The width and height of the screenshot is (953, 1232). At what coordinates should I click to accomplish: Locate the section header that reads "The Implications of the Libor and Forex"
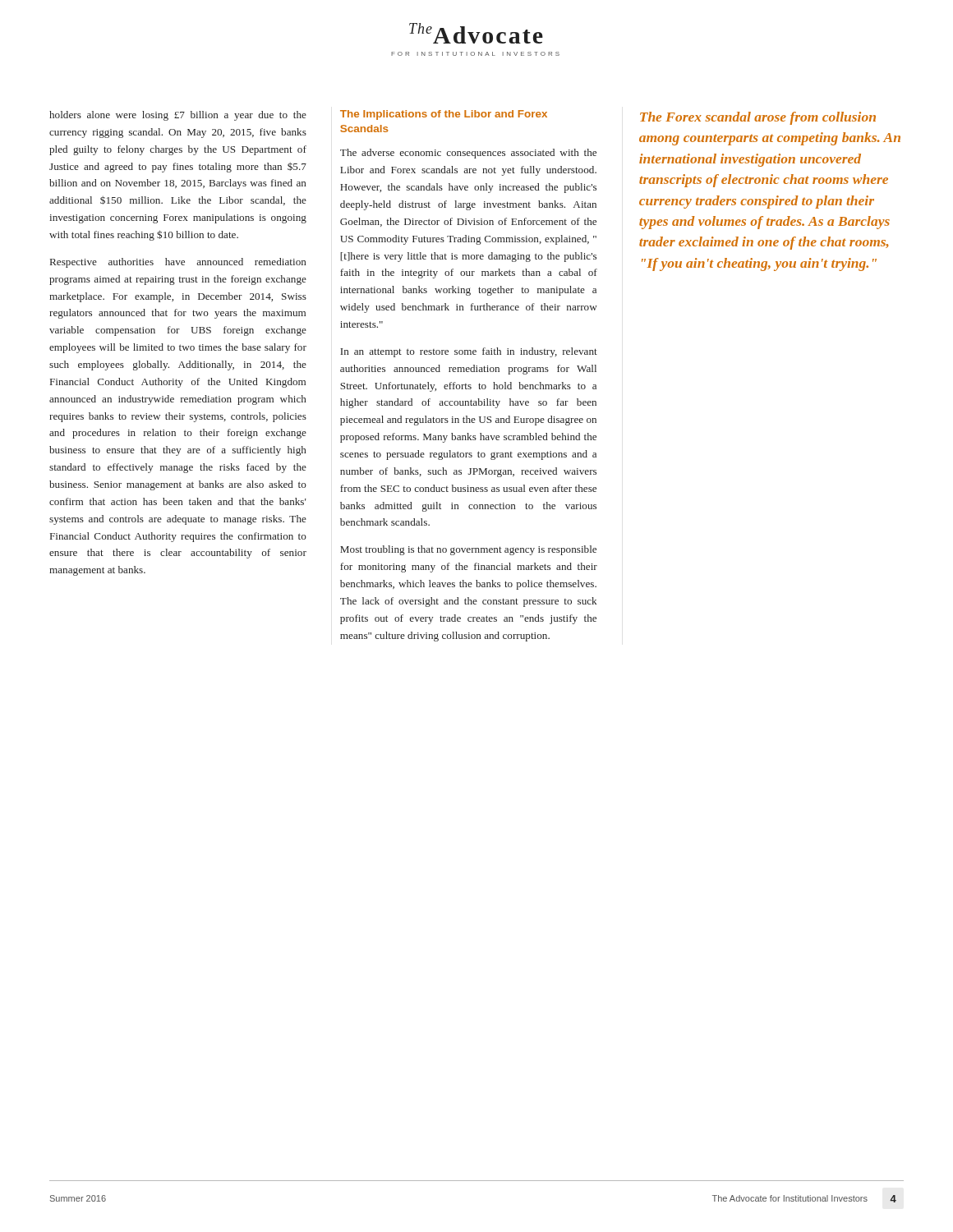click(444, 121)
